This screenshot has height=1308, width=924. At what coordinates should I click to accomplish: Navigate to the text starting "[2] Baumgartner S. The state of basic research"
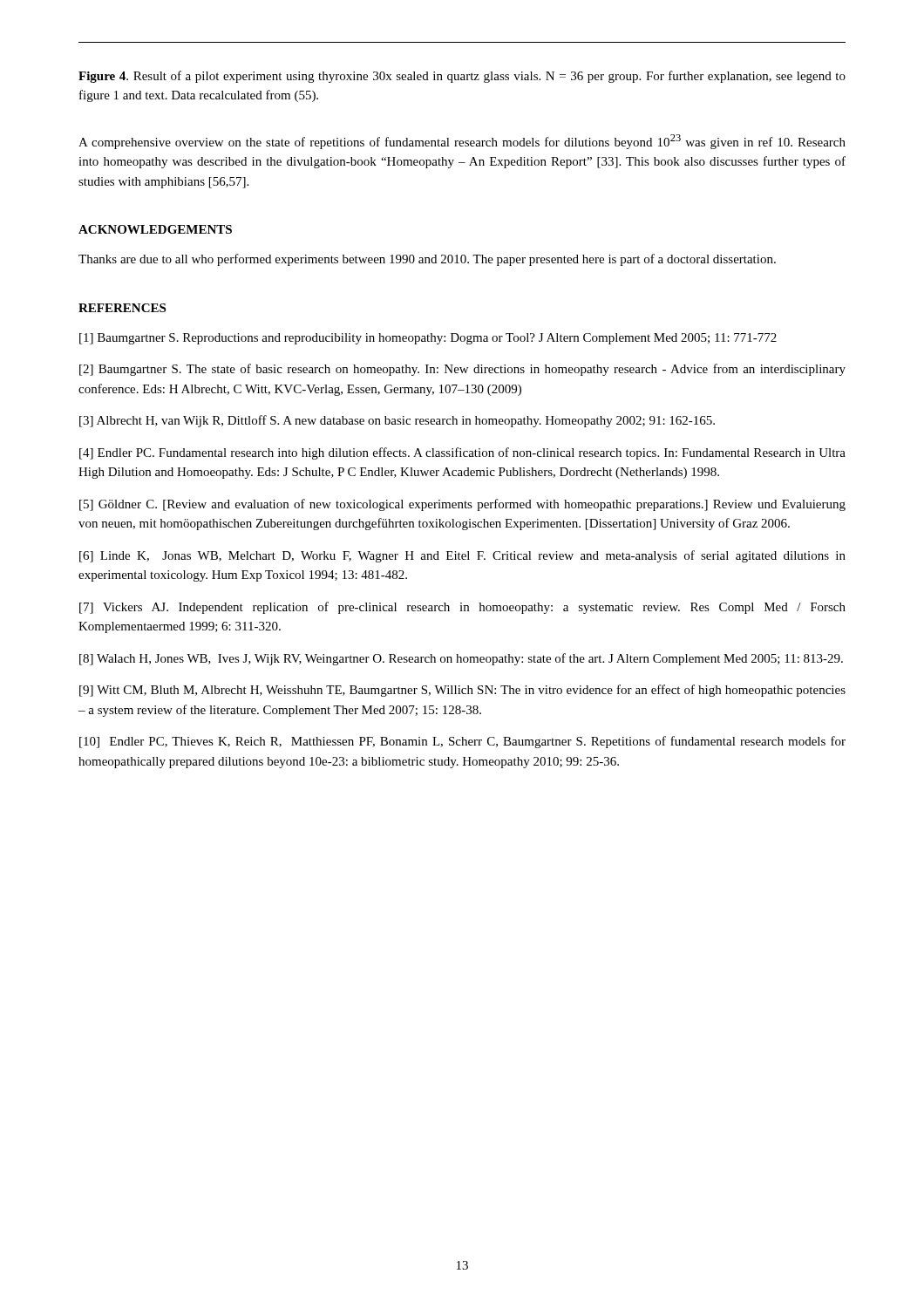[x=462, y=379]
